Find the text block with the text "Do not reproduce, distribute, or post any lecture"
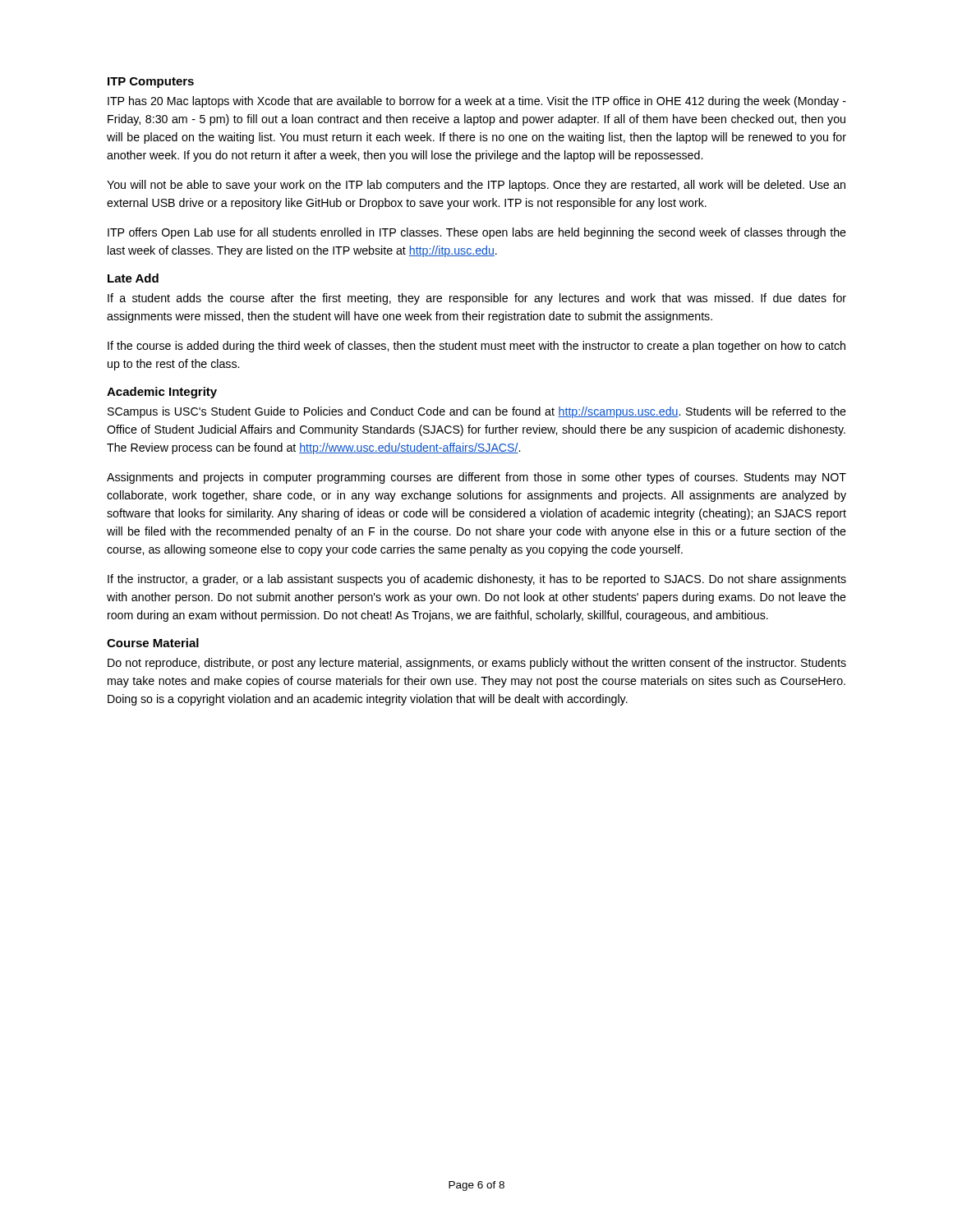Viewport: 953px width, 1232px height. 476,681
